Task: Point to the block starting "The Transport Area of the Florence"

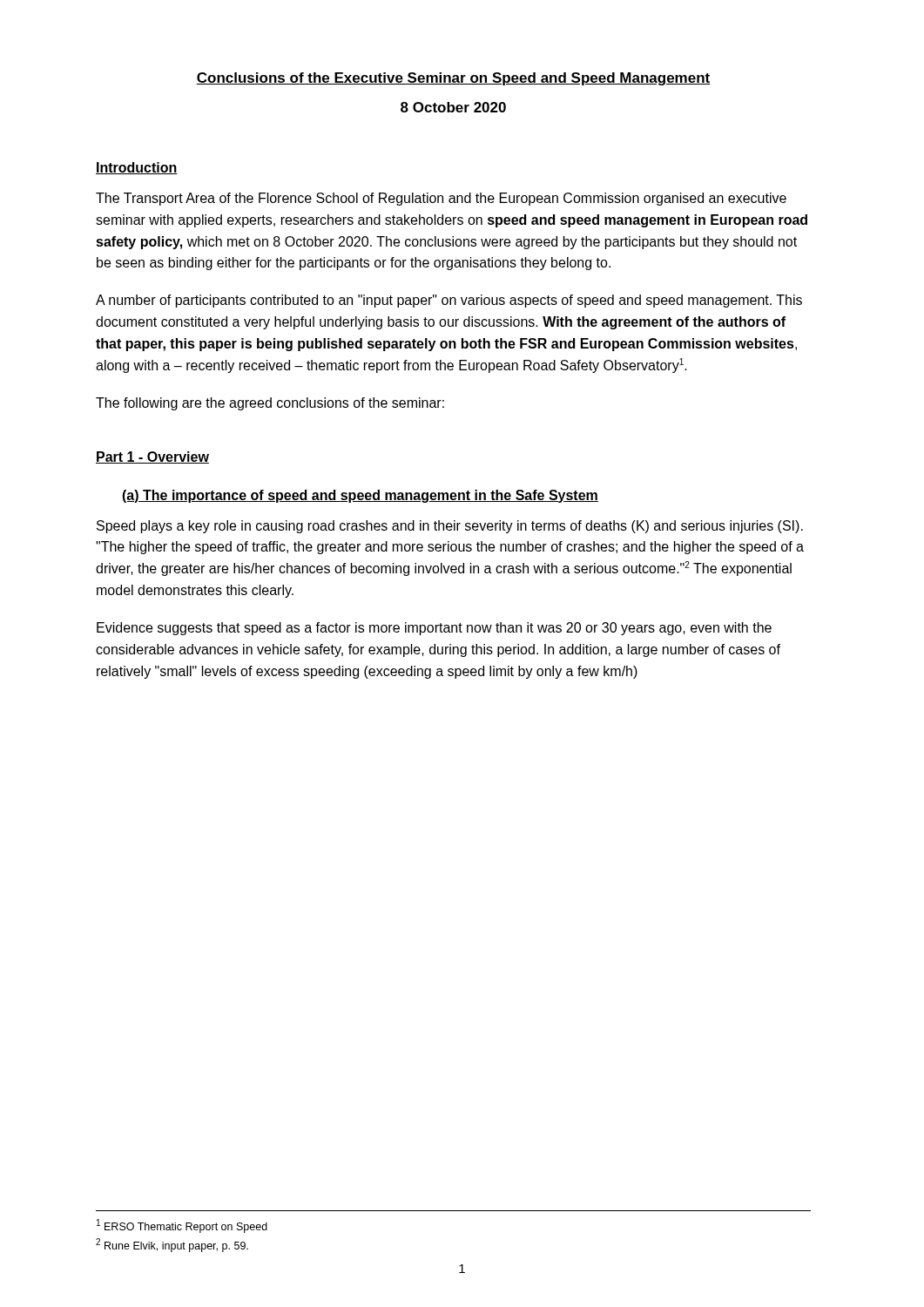Action: (x=452, y=231)
